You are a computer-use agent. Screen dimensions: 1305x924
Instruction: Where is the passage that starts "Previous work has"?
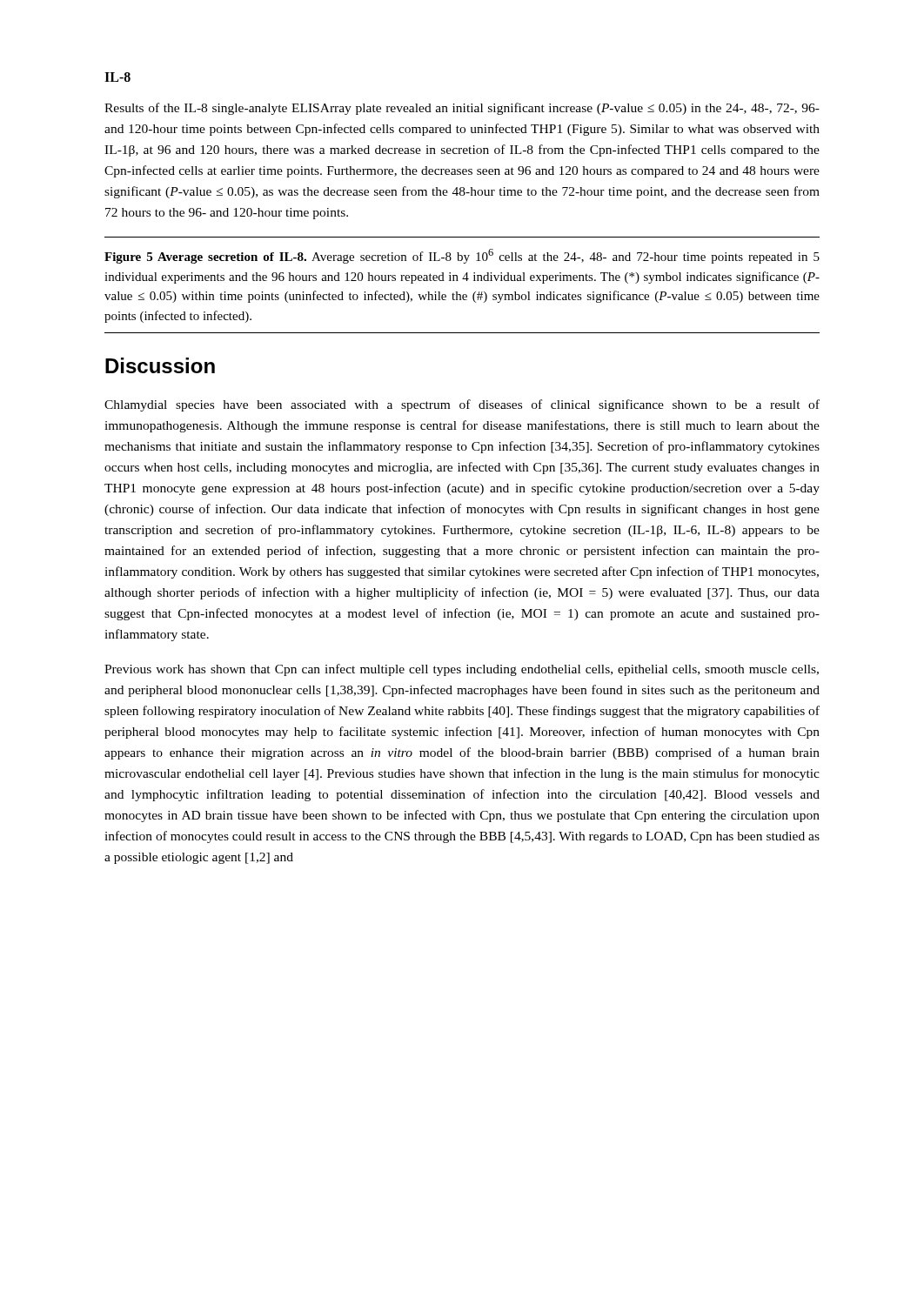coord(462,763)
